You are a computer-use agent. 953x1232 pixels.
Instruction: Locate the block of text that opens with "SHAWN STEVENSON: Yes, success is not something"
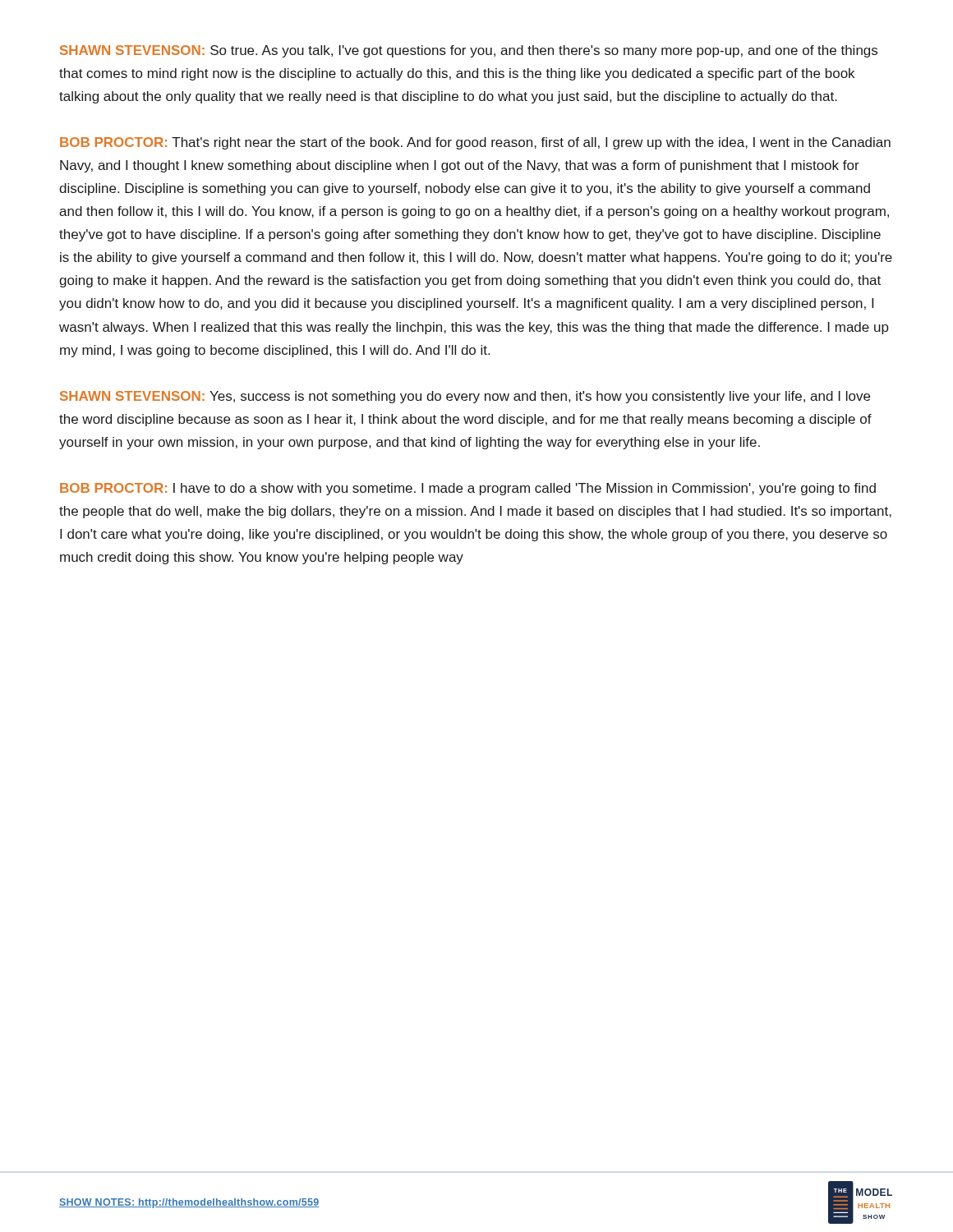pos(465,419)
